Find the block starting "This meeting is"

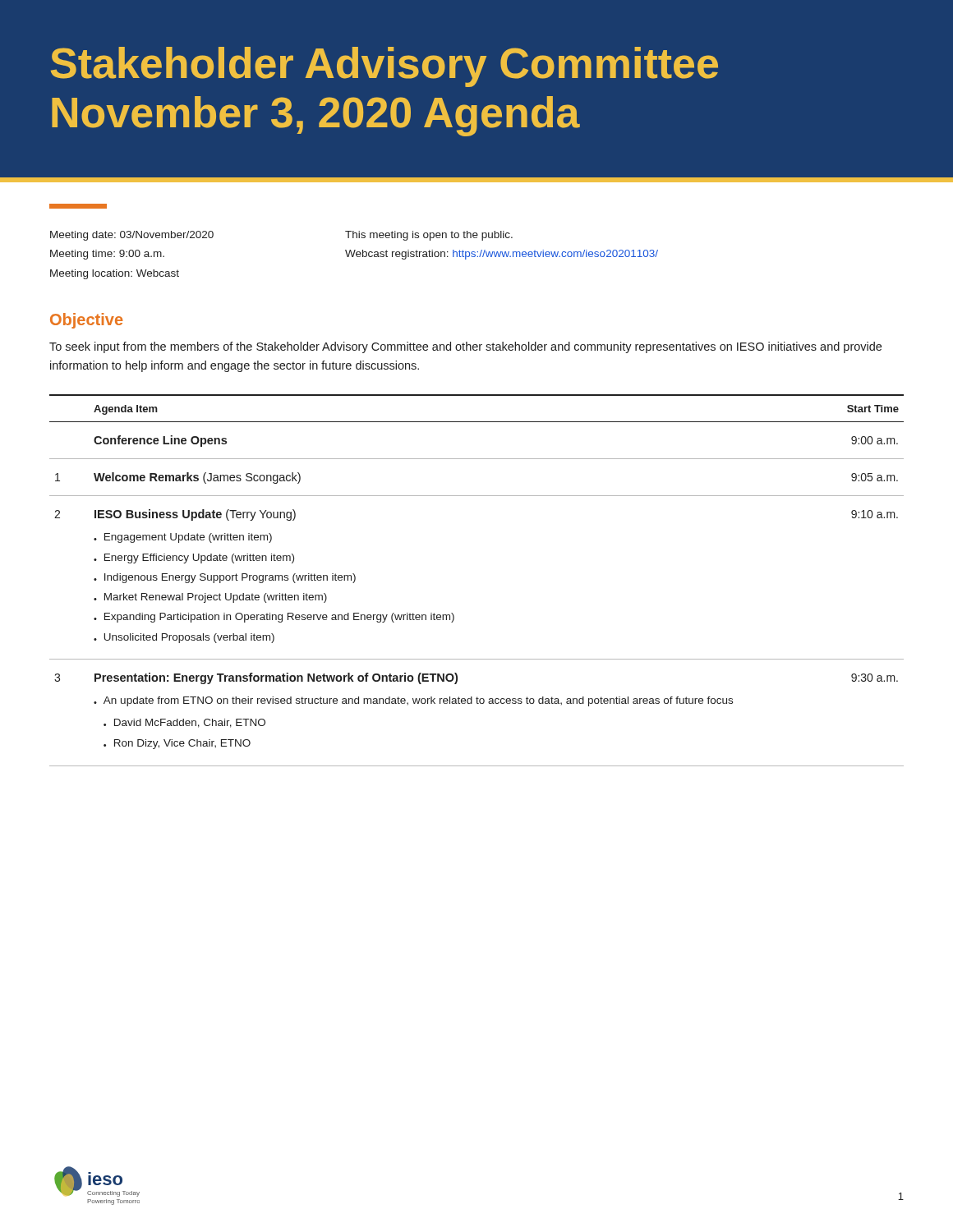[502, 244]
